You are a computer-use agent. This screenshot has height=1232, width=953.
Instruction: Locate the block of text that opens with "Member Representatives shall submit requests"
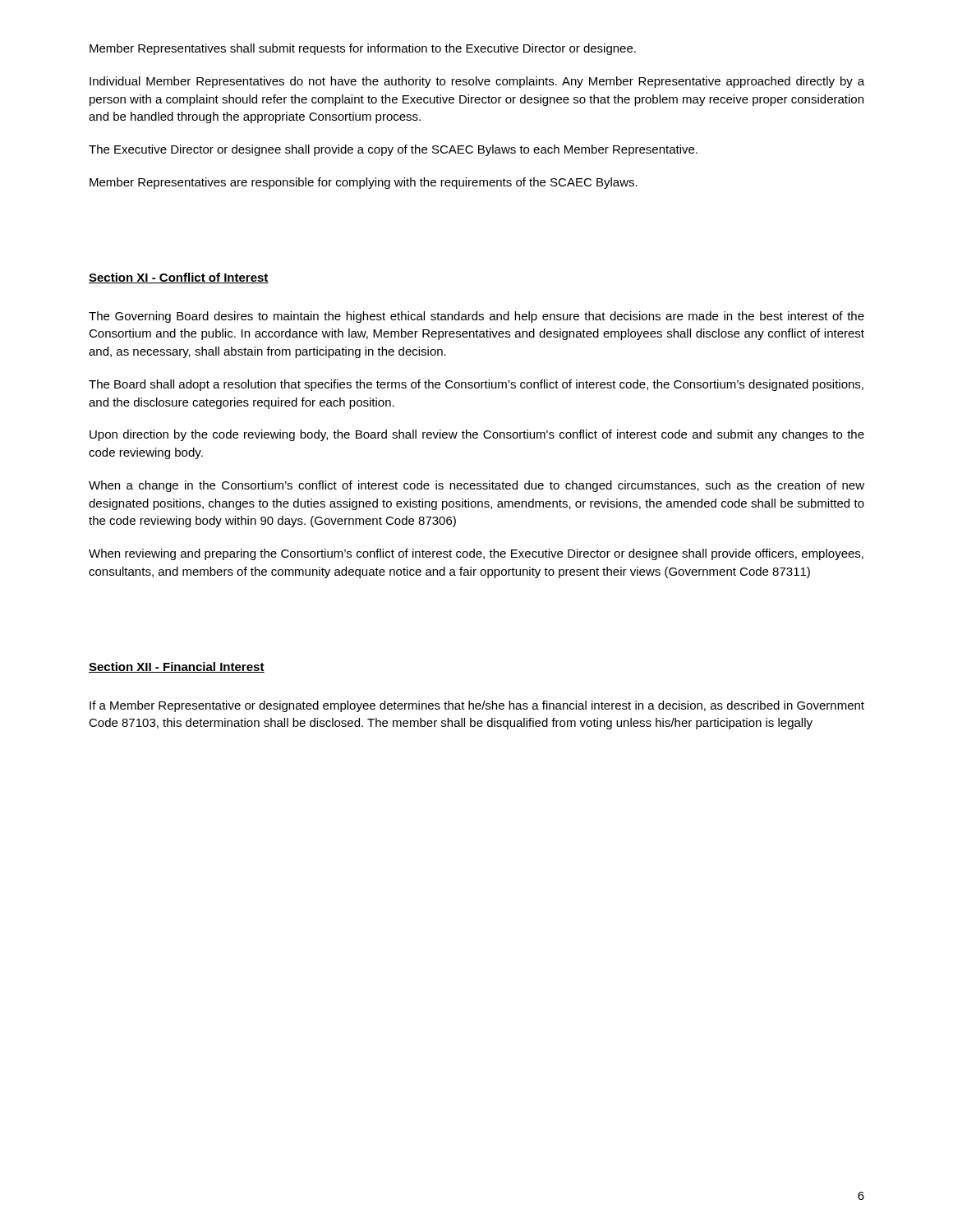pyautogui.click(x=363, y=48)
